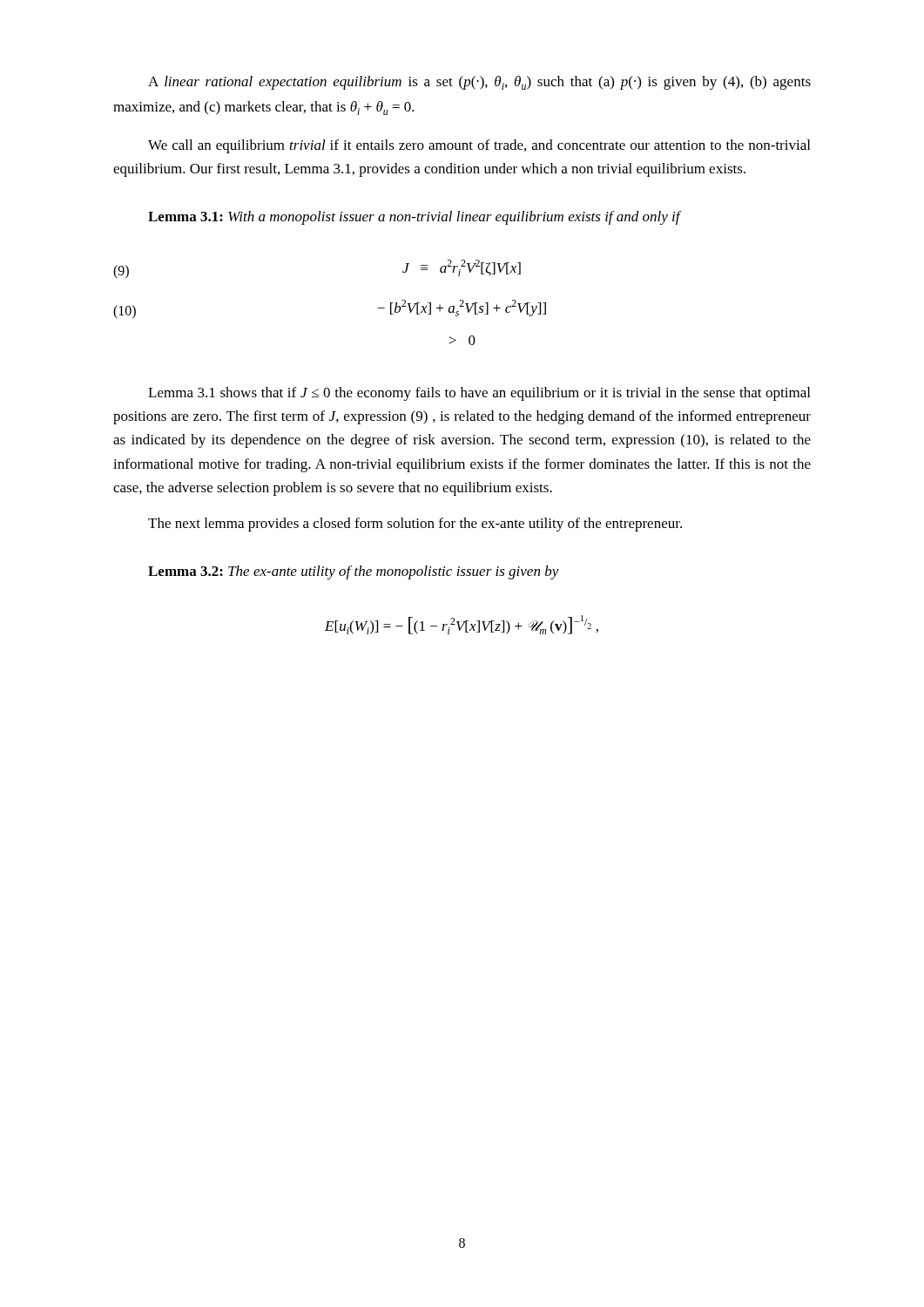Find the block starting "(10) − [b2V[x]"
Image resolution: width=924 pixels, height=1307 pixels.
click(x=462, y=309)
